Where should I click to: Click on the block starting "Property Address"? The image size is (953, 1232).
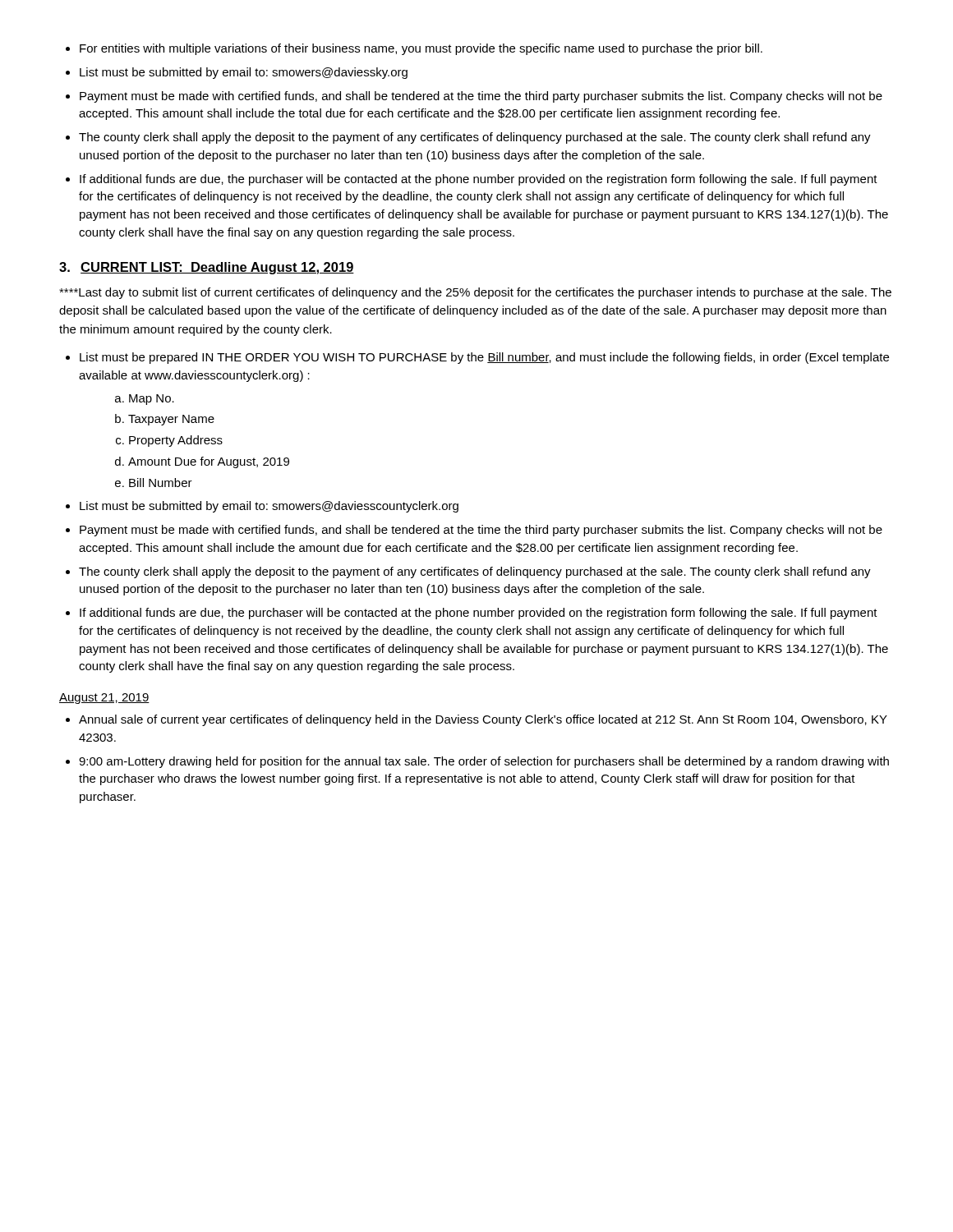coord(175,440)
